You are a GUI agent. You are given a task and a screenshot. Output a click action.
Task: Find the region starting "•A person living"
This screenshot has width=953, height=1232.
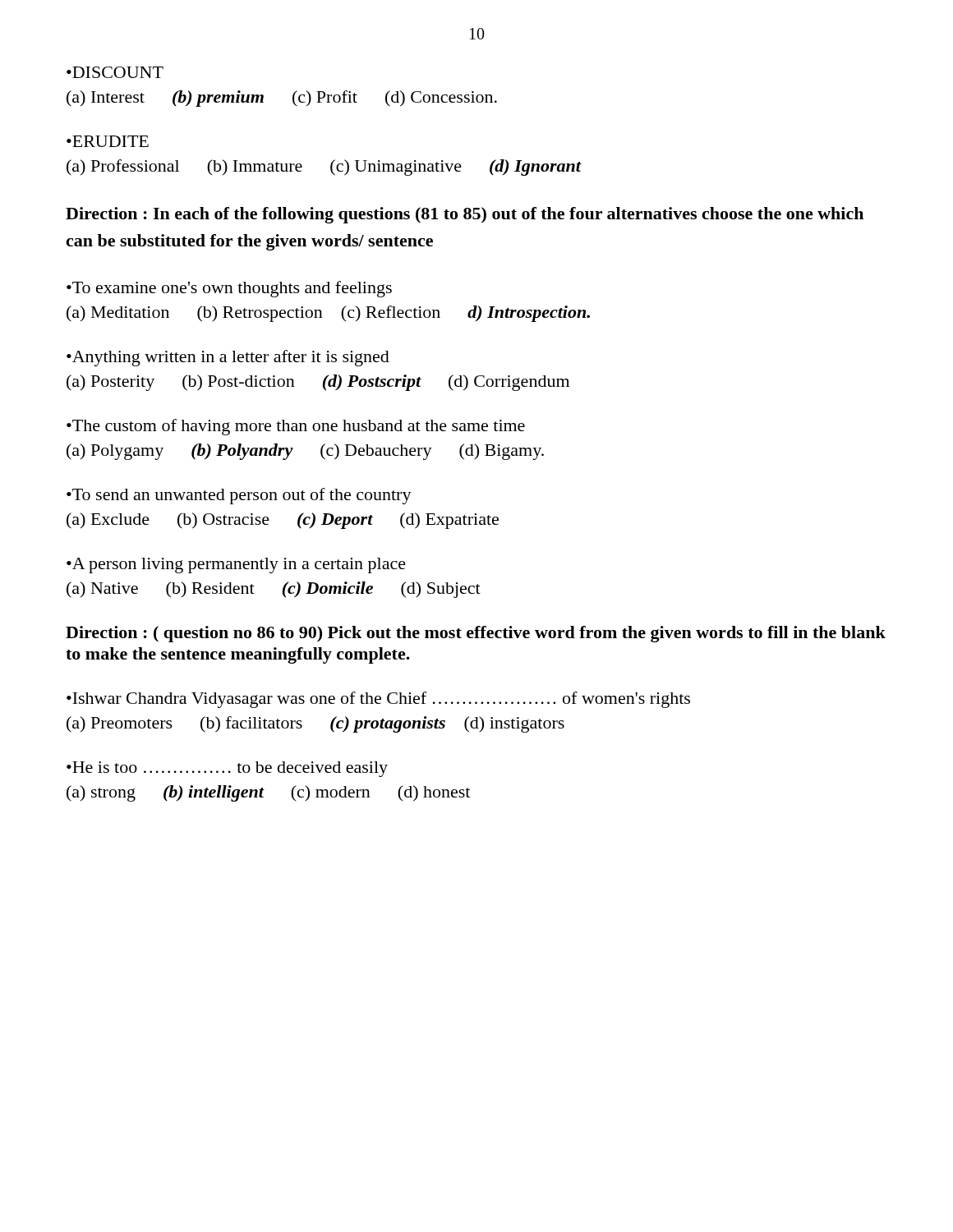(476, 576)
